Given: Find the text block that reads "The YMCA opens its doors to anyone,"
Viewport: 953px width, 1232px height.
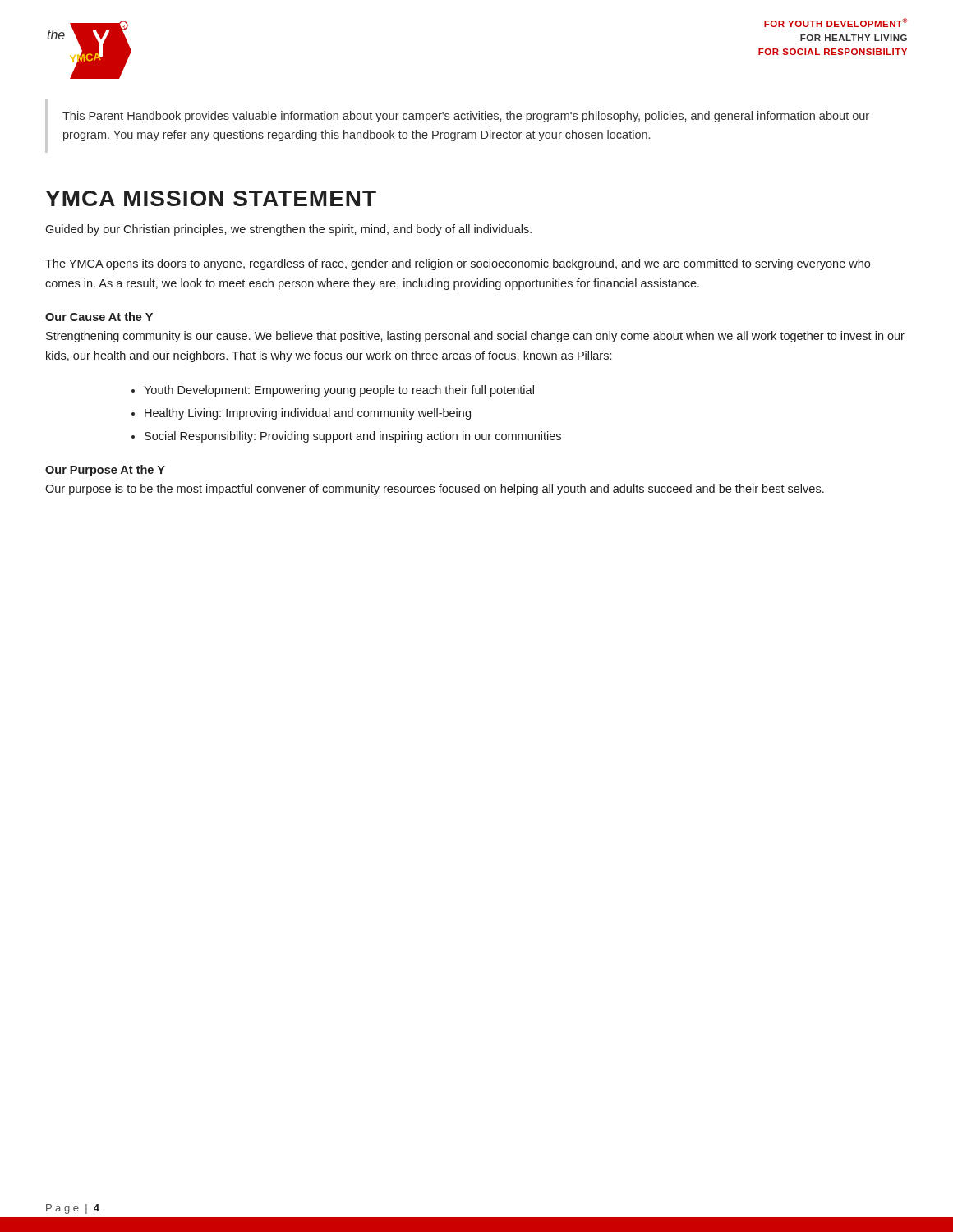Looking at the screenshot, I should [458, 274].
